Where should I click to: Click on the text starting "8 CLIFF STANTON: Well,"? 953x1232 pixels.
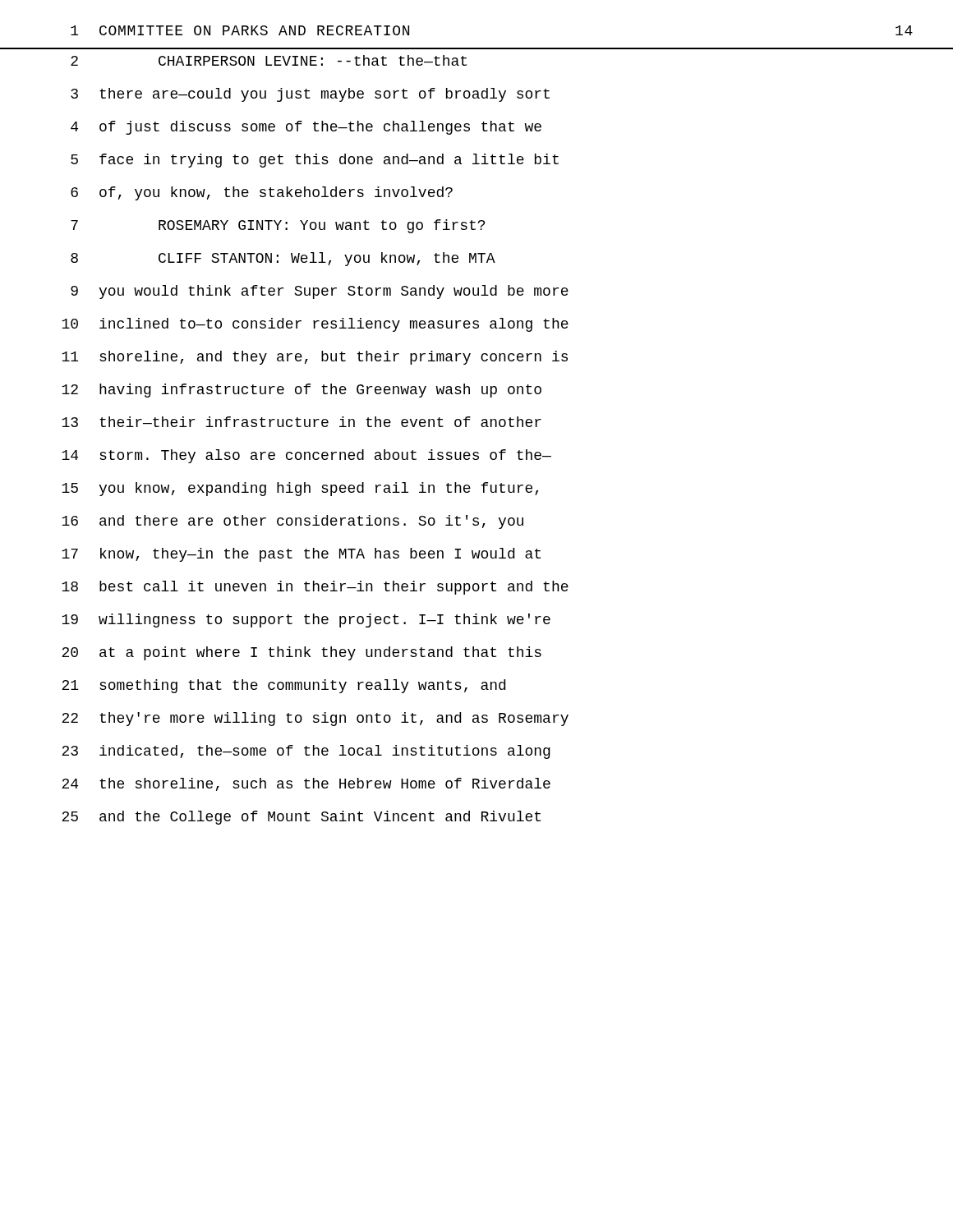click(476, 259)
